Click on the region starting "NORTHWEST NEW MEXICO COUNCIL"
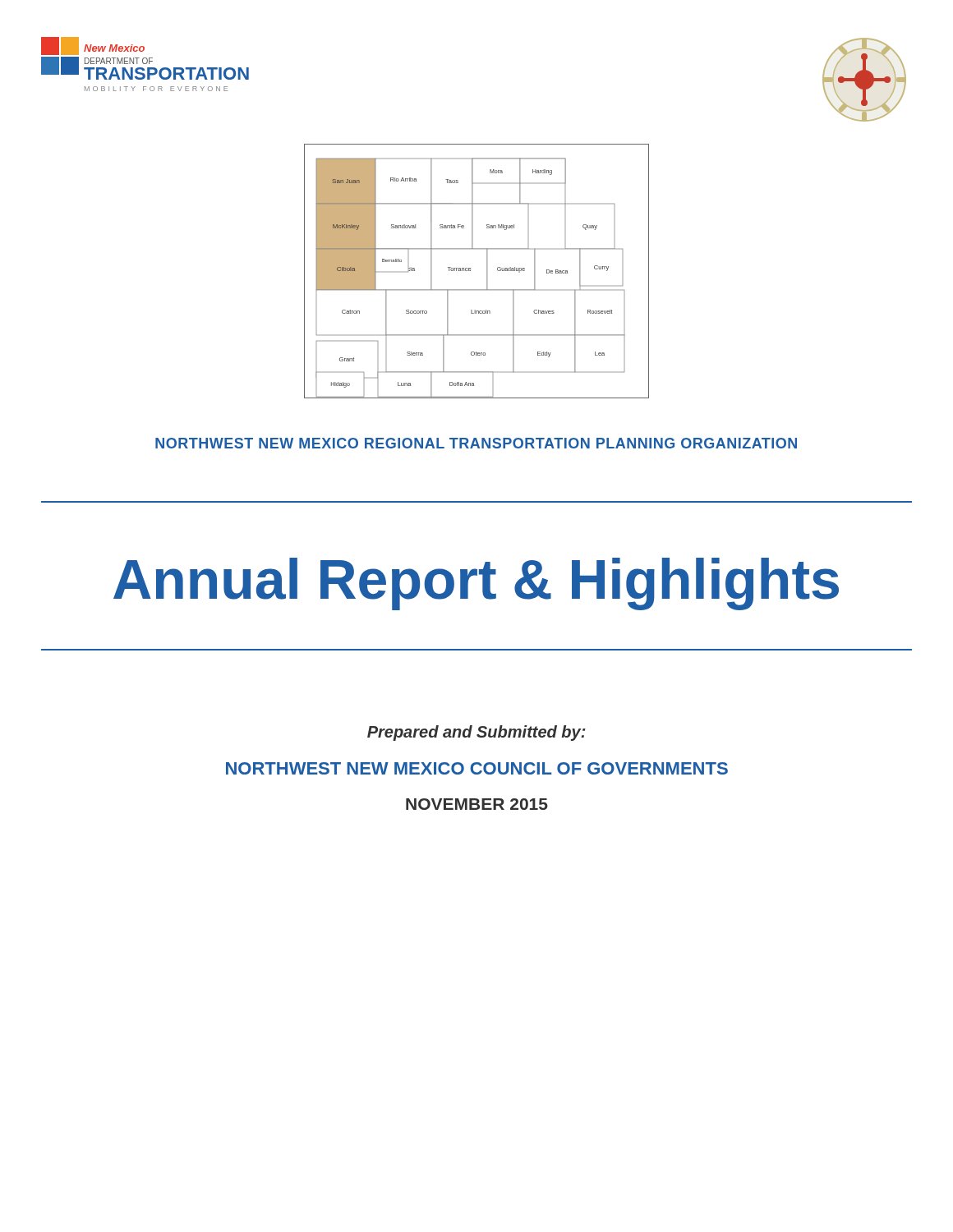The width and height of the screenshot is (953, 1232). tap(476, 768)
